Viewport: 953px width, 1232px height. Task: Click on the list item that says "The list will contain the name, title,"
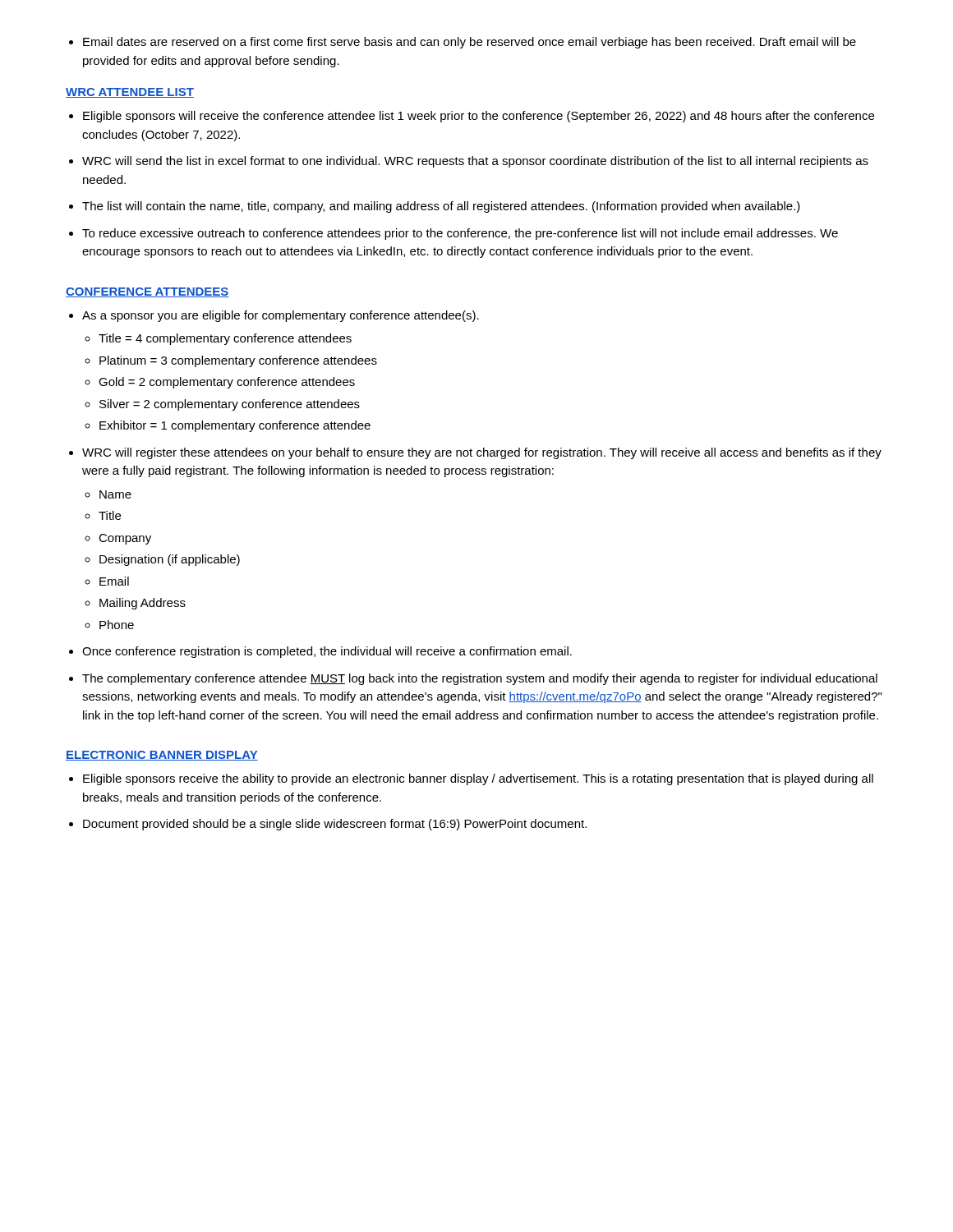point(485,206)
